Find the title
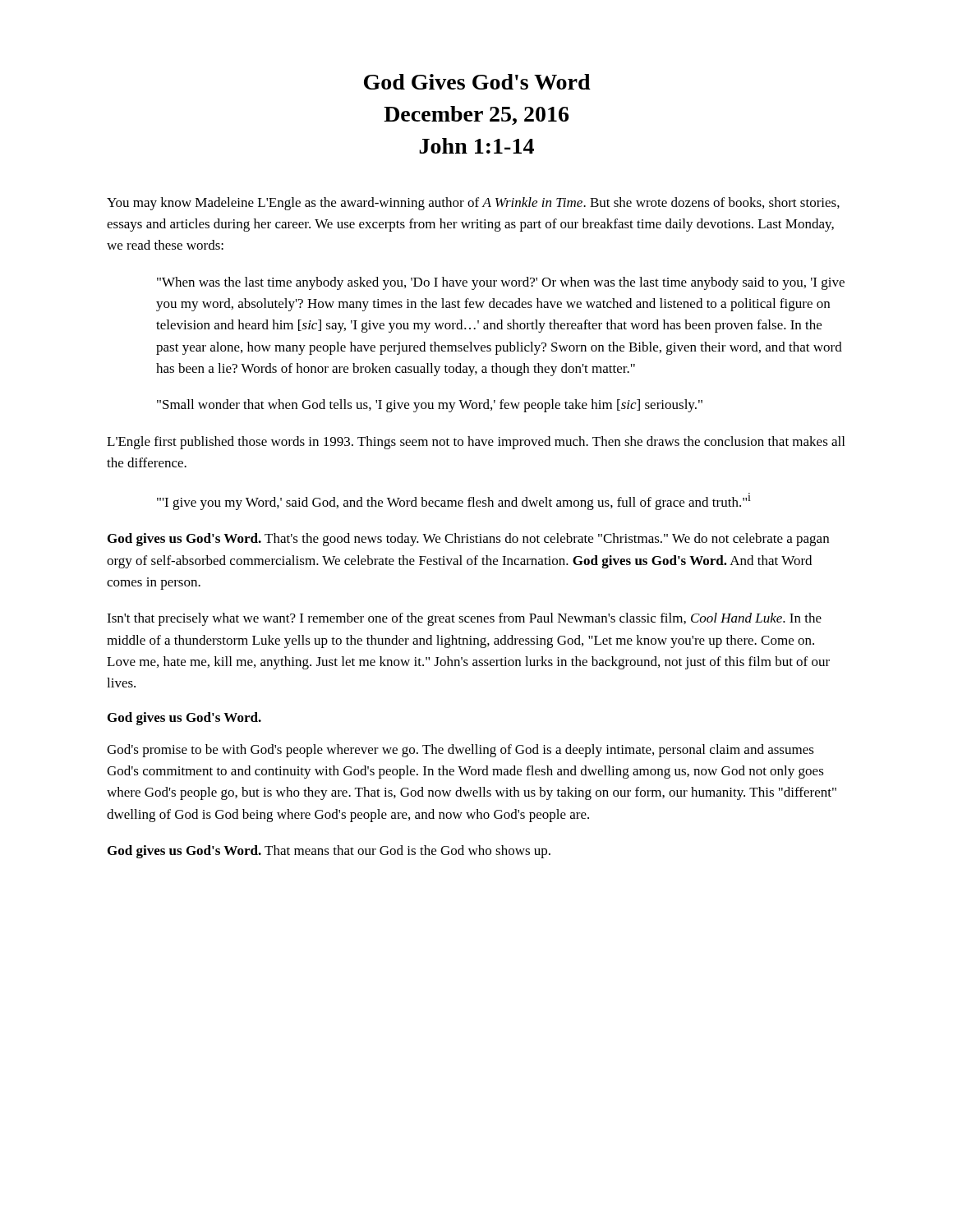 476,114
